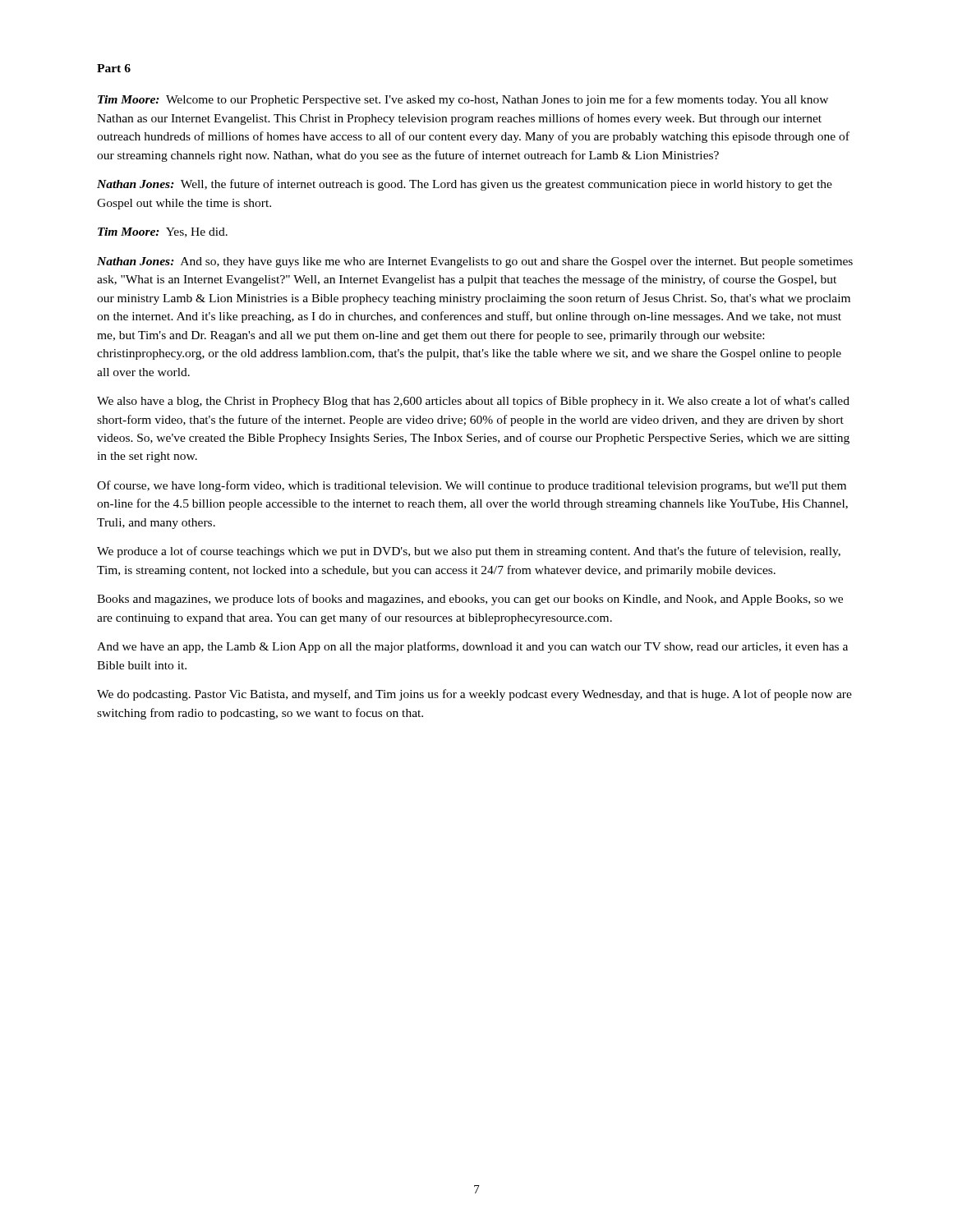Find the block on this page that starts "We do podcasting. Pastor Vic Batista,"

click(x=474, y=703)
